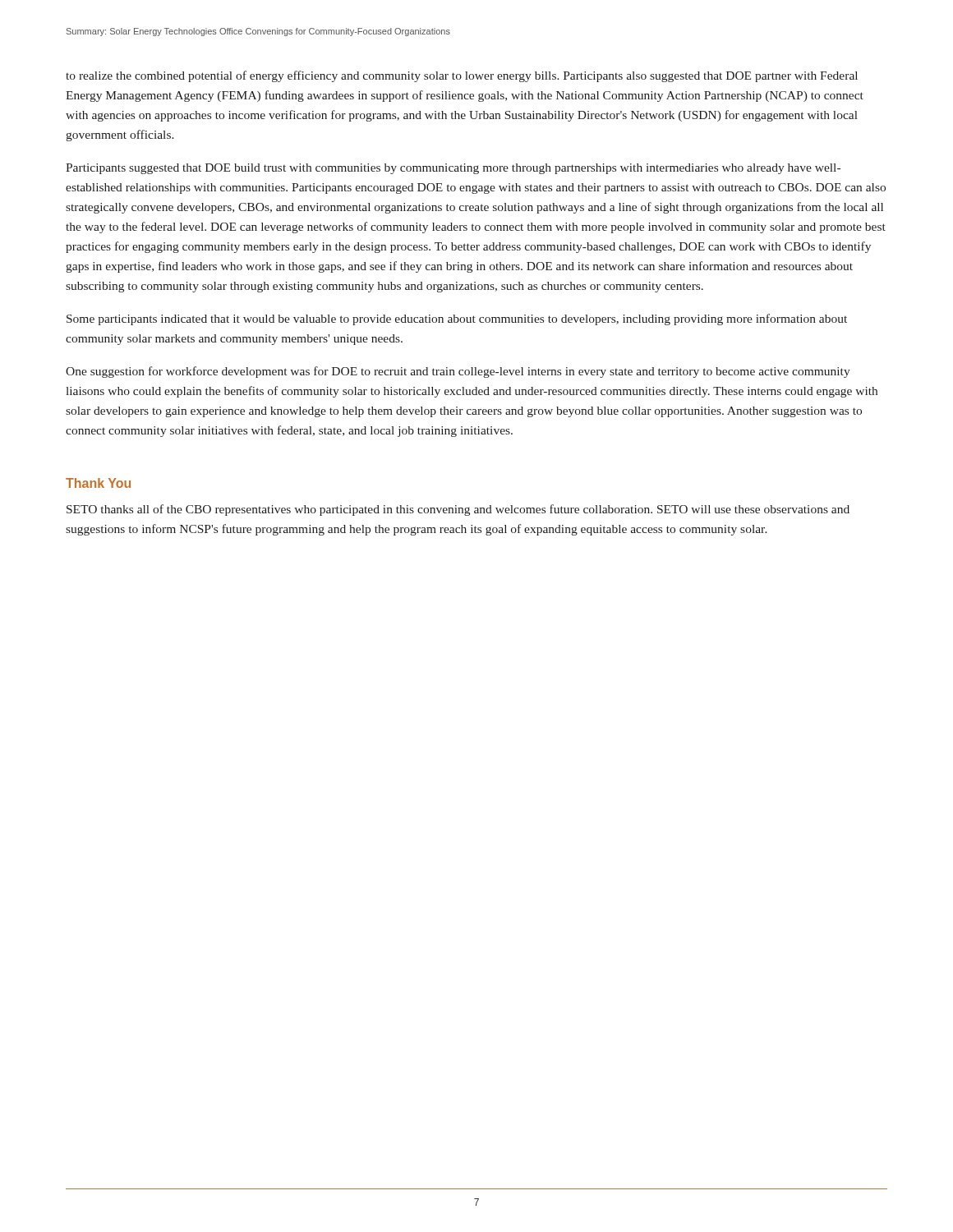Click a section header
The width and height of the screenshot is (953, 1232).
(99, 484)
